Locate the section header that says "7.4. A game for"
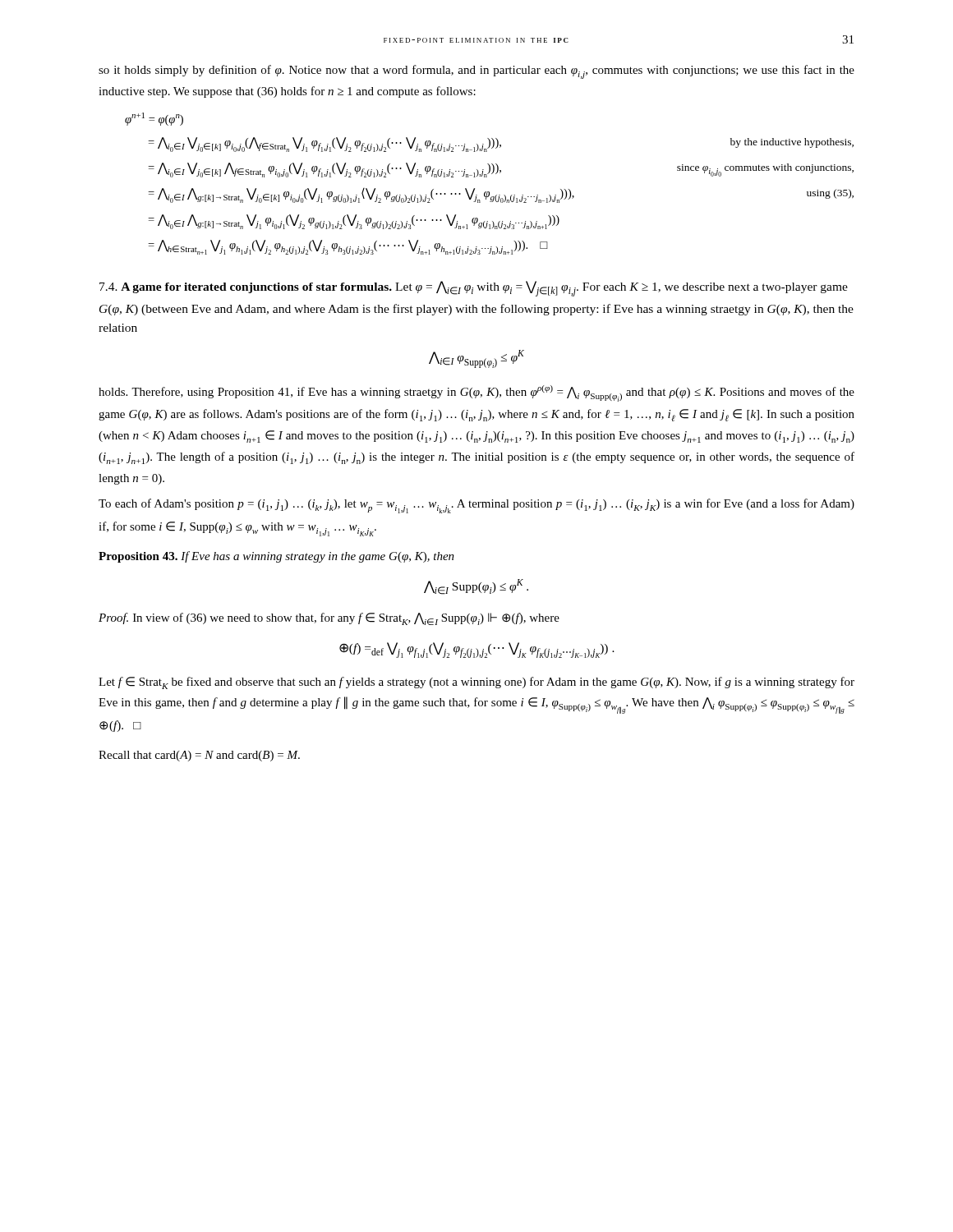 (x=476, y=307)
